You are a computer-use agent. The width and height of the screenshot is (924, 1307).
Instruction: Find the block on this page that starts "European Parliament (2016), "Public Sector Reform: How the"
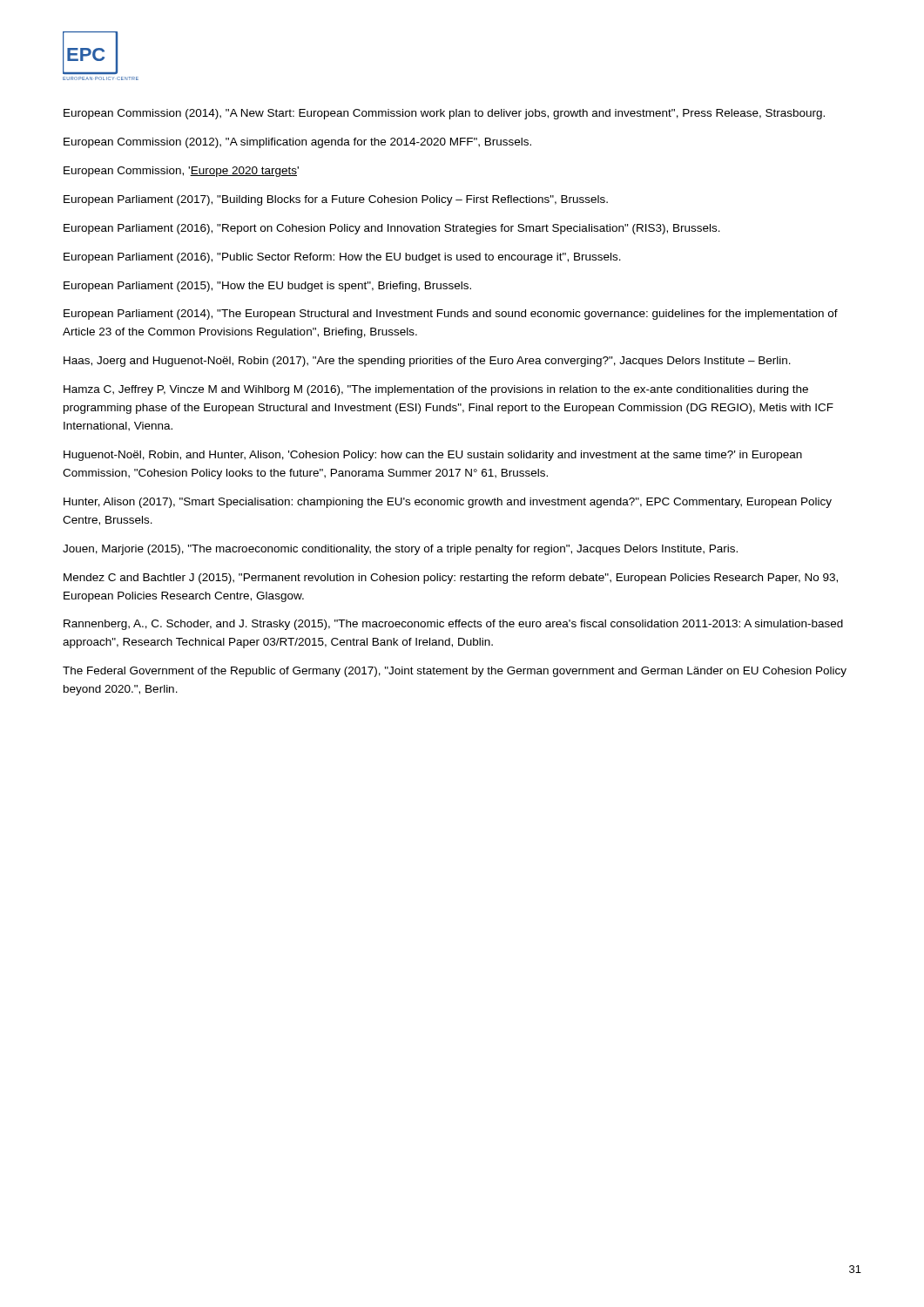click(342, 256)
